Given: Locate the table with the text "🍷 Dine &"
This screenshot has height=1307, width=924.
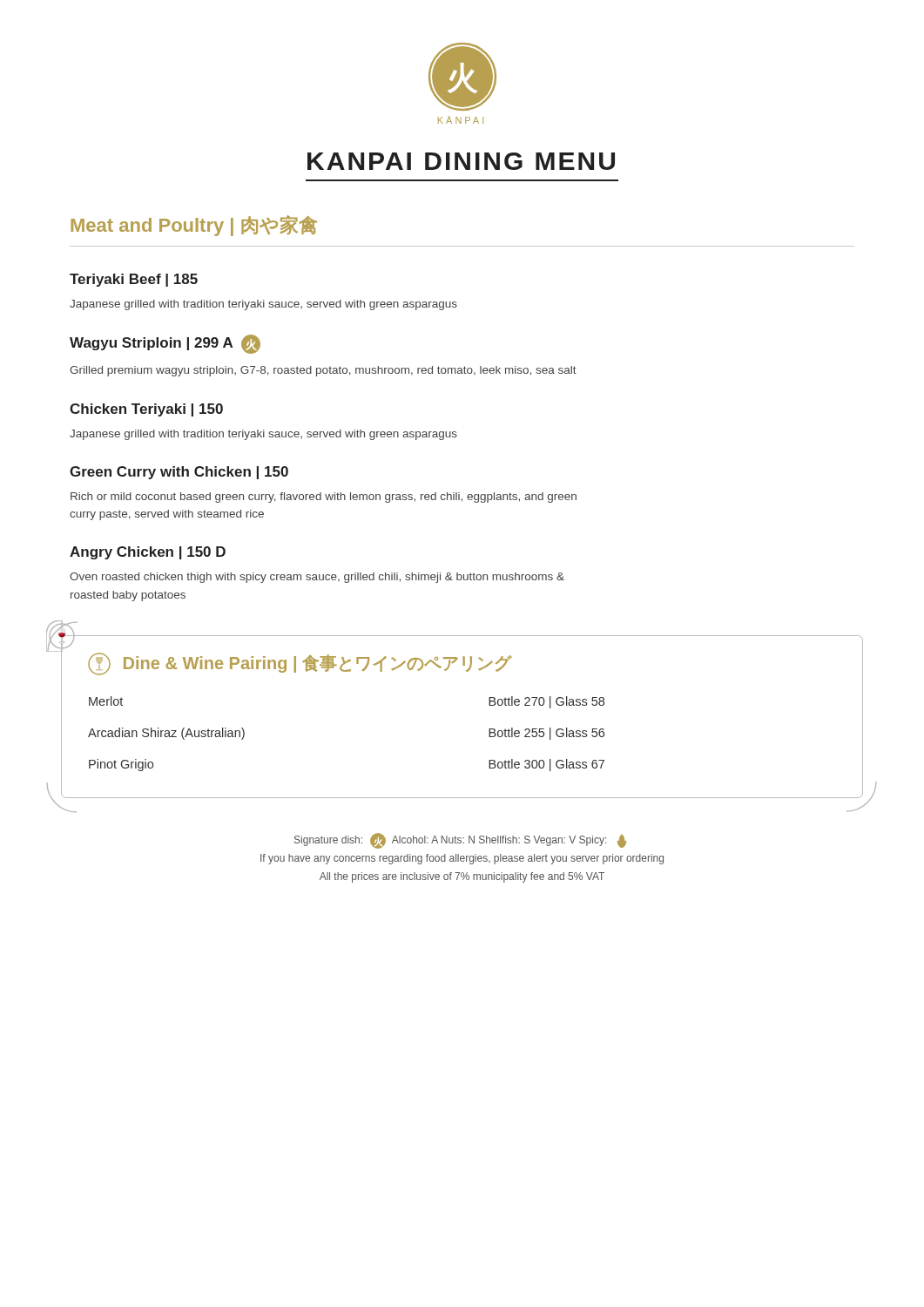Looking at the screenshot, I should click(x=462, y=717).
